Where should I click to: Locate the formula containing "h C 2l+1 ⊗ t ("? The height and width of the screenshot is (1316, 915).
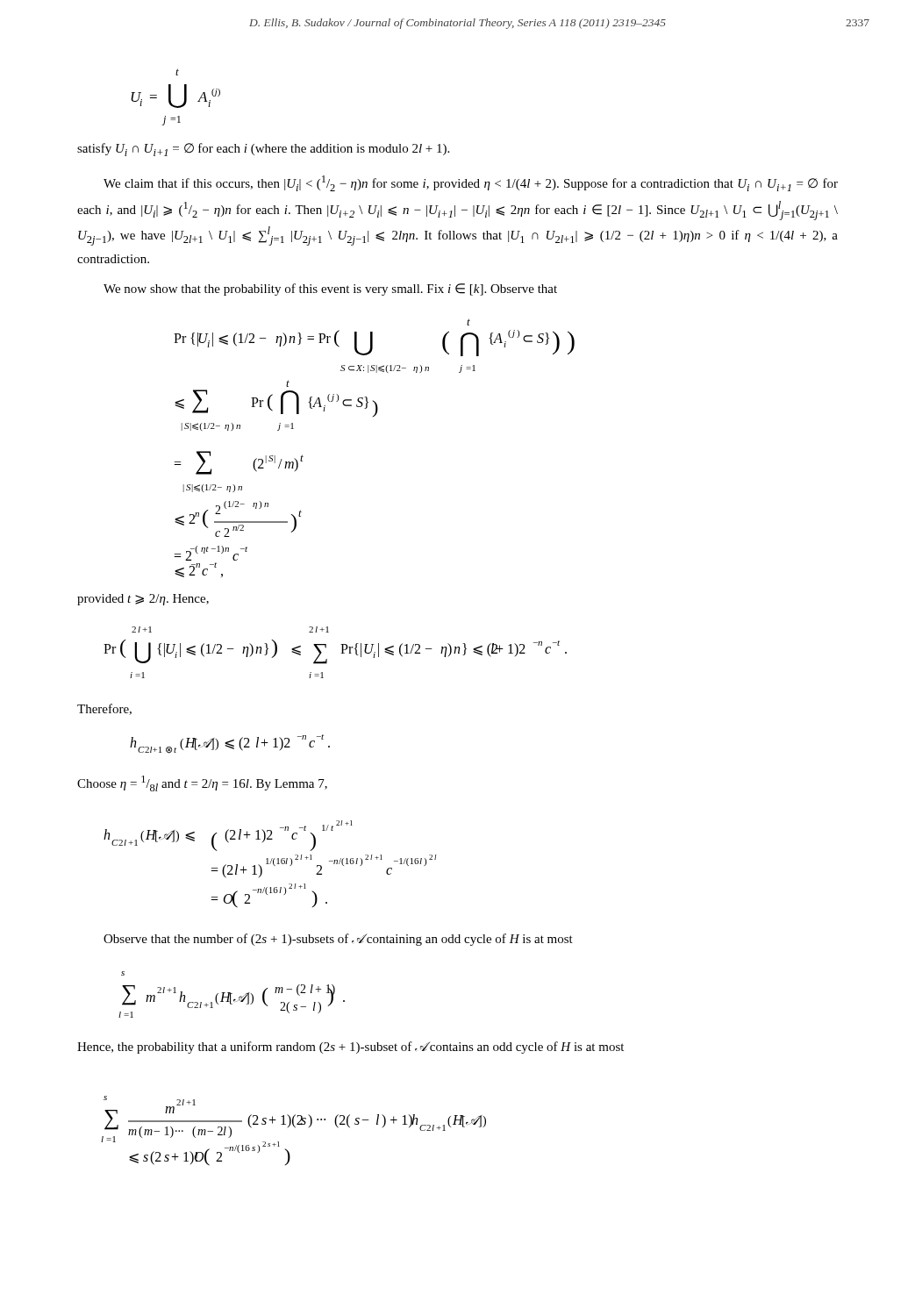tap(314, 742)
